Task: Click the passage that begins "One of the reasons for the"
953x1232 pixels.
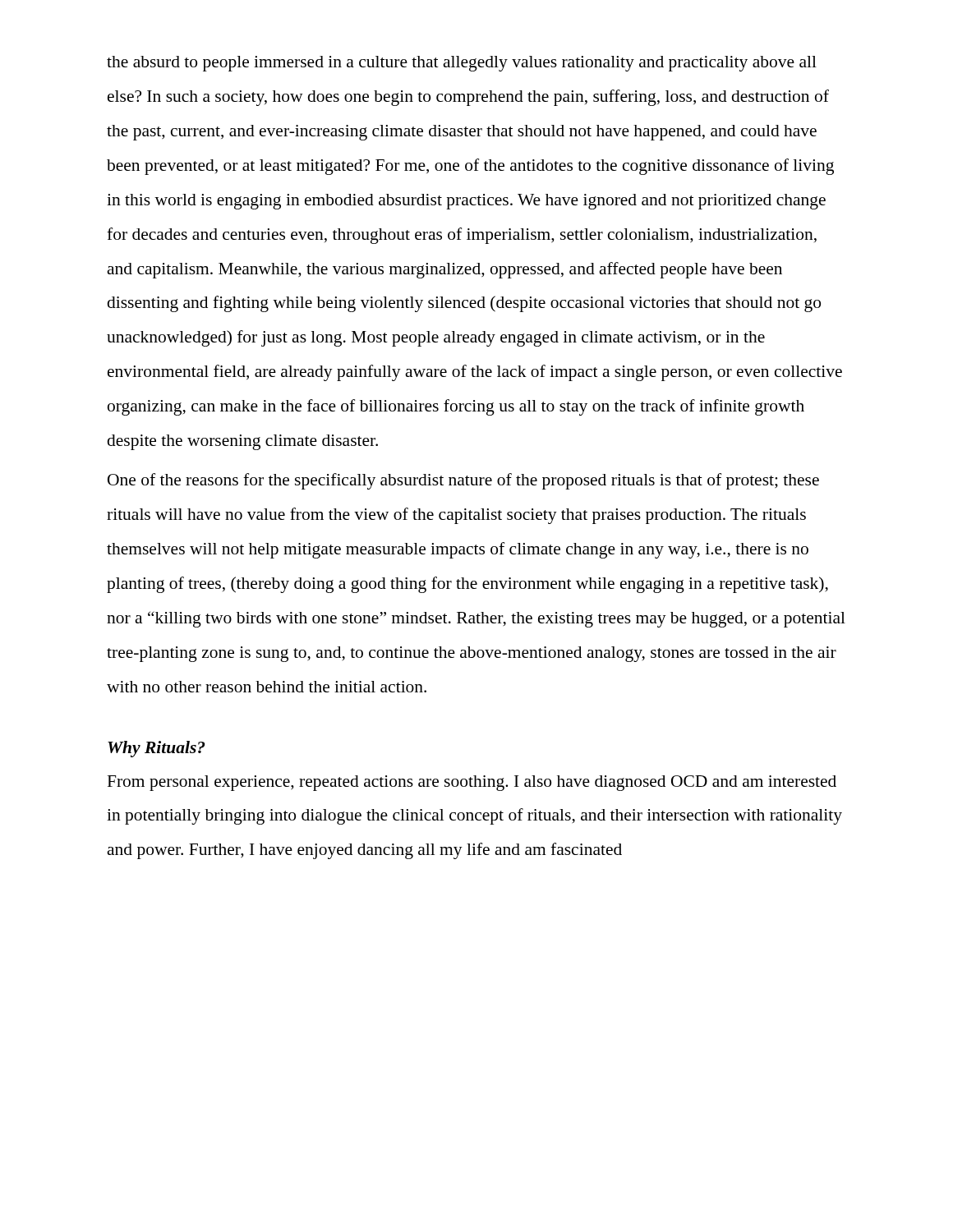Action: click(476, 584)
